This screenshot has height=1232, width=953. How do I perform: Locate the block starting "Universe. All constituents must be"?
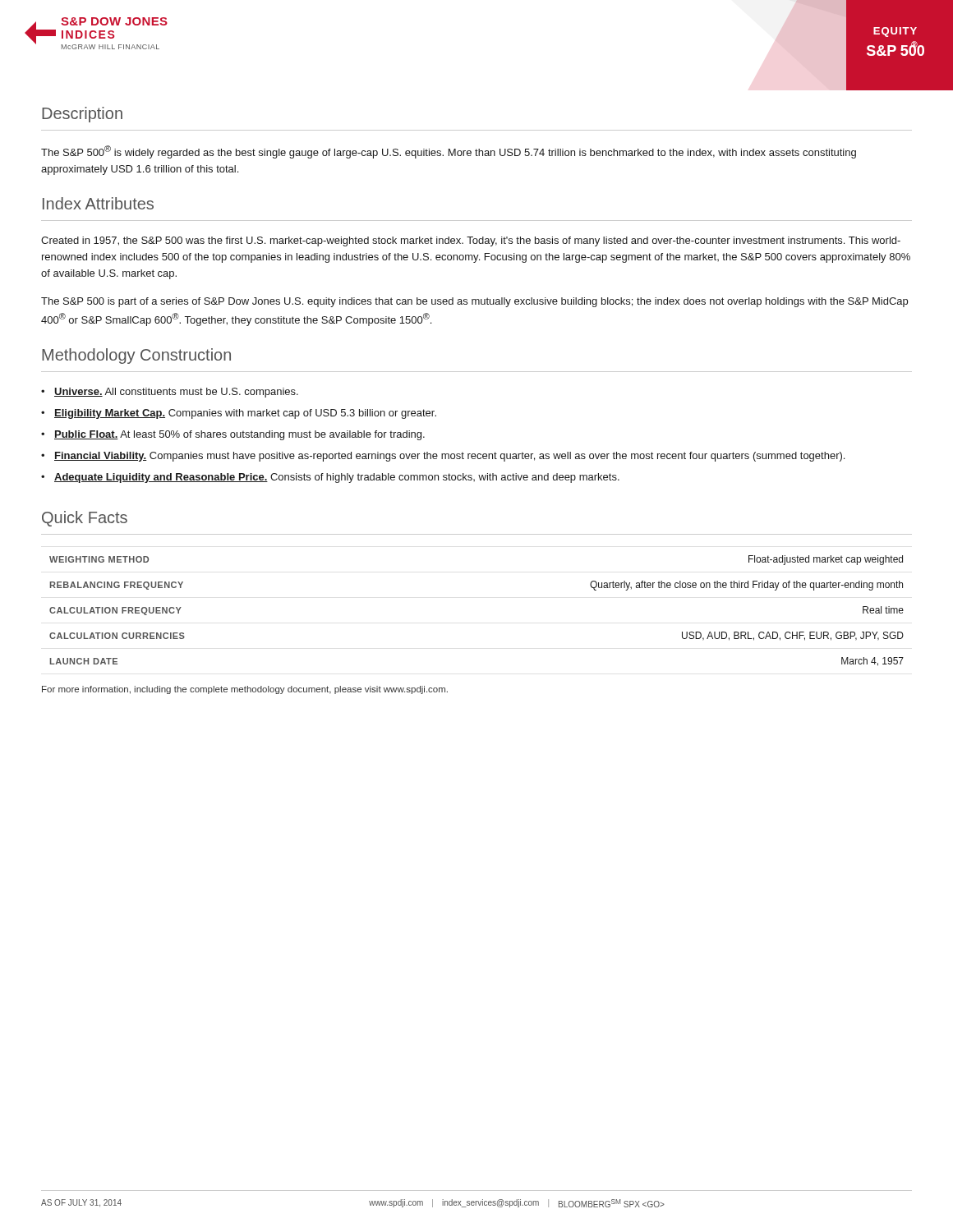click(x=177, y=391)
